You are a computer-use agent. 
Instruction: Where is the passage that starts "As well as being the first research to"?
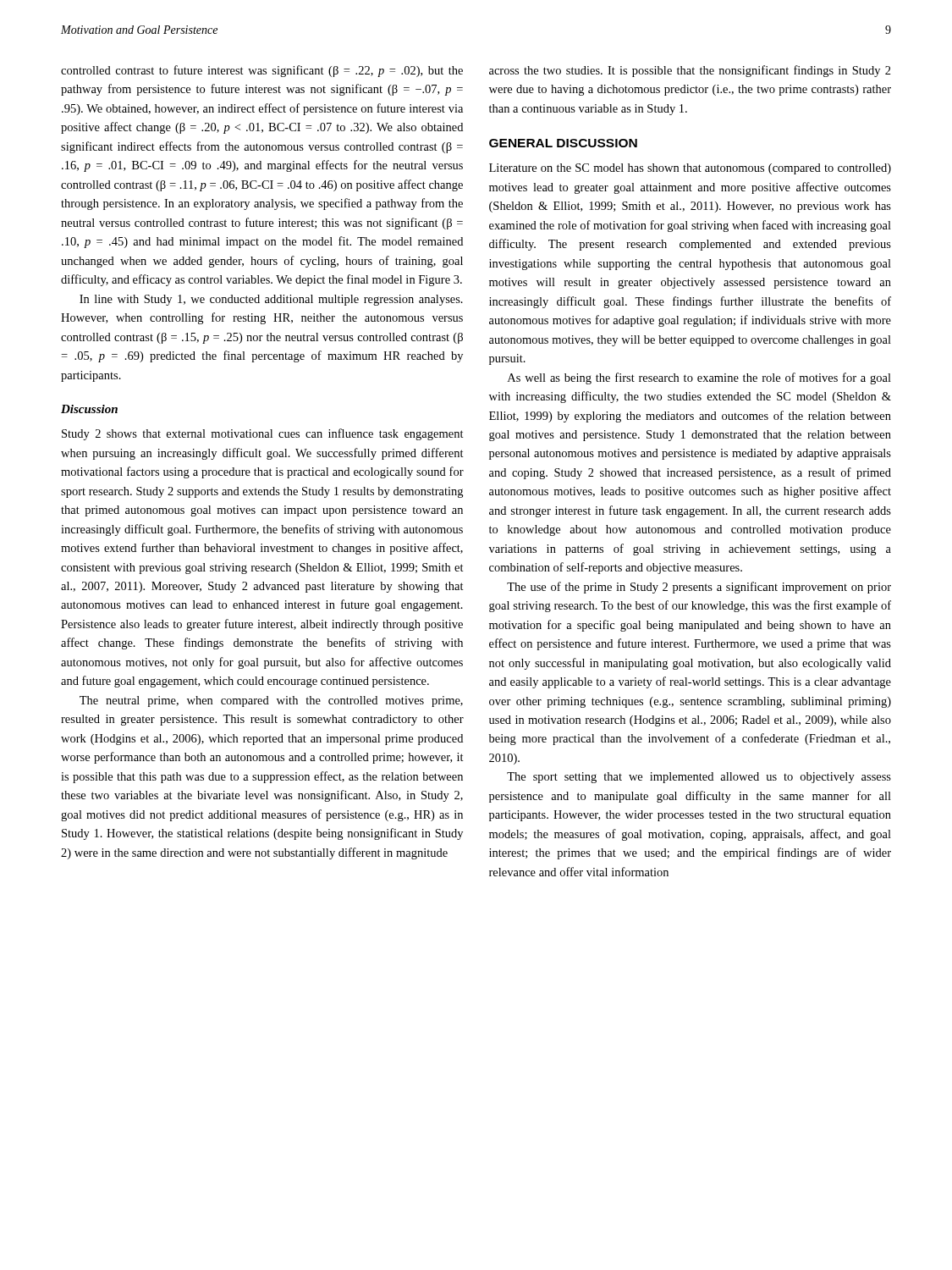click(690, 473)
